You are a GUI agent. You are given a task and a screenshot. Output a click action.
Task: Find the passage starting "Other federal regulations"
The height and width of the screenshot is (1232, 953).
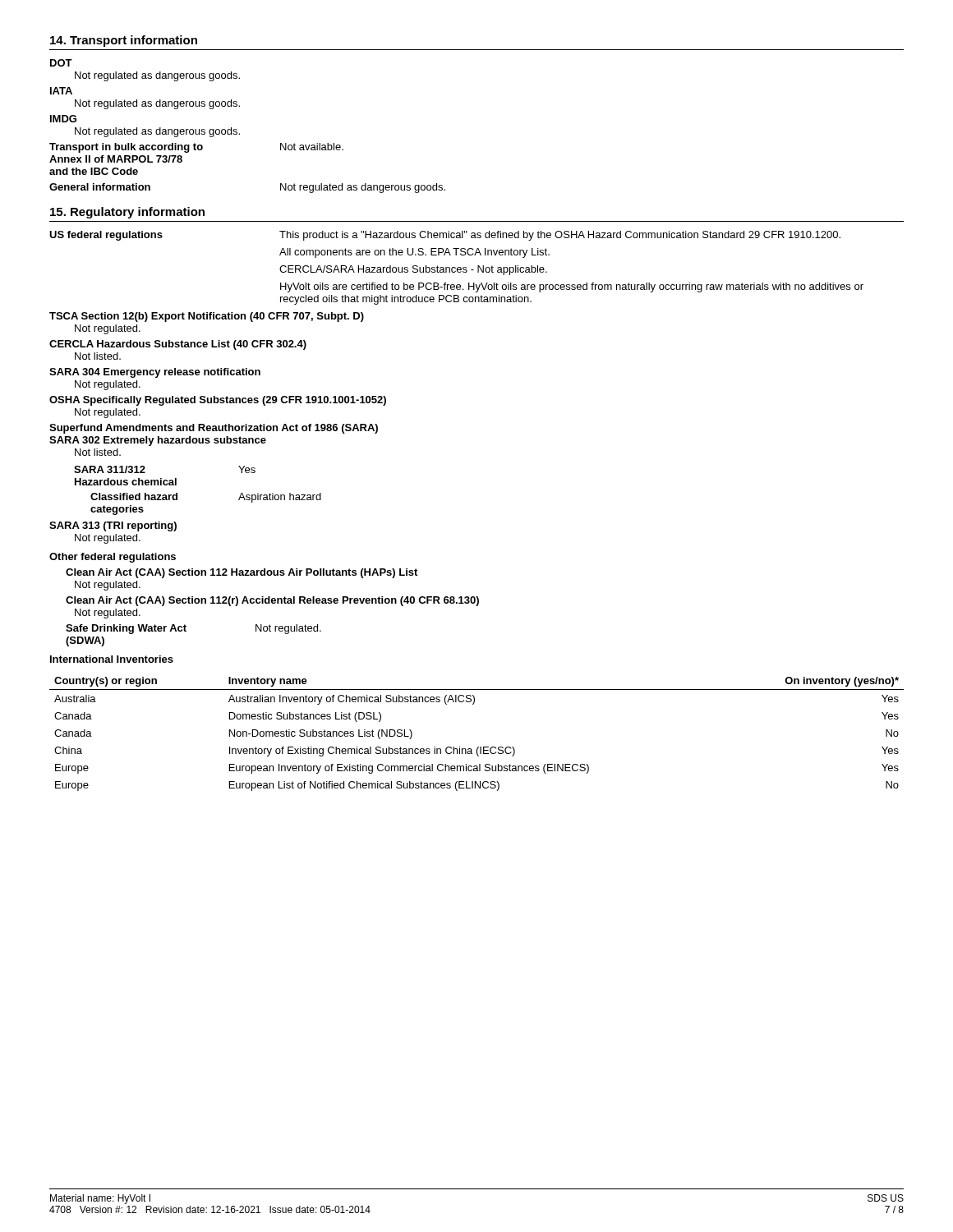(x=113, y=556)
